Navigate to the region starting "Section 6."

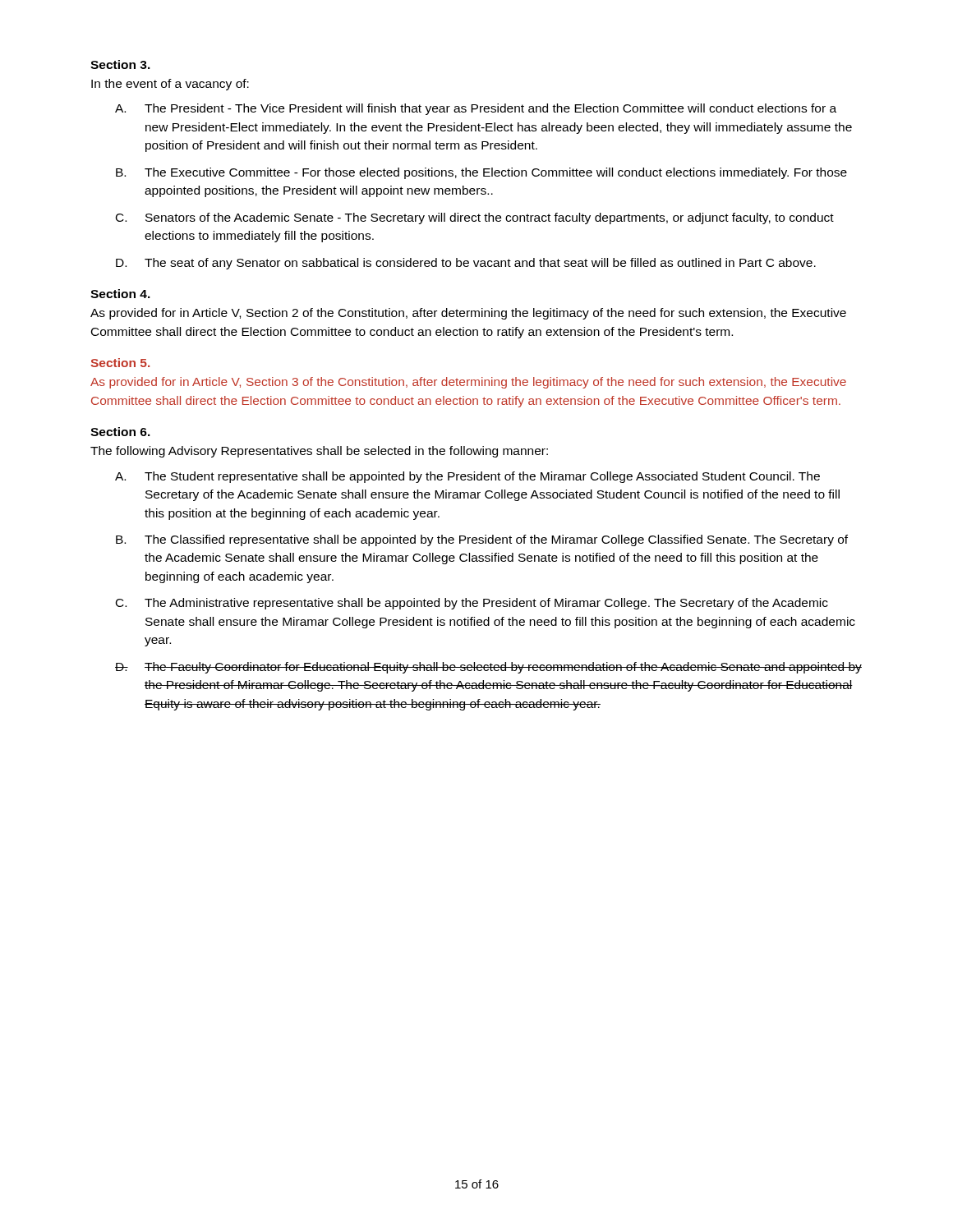[x=120, y=432]
